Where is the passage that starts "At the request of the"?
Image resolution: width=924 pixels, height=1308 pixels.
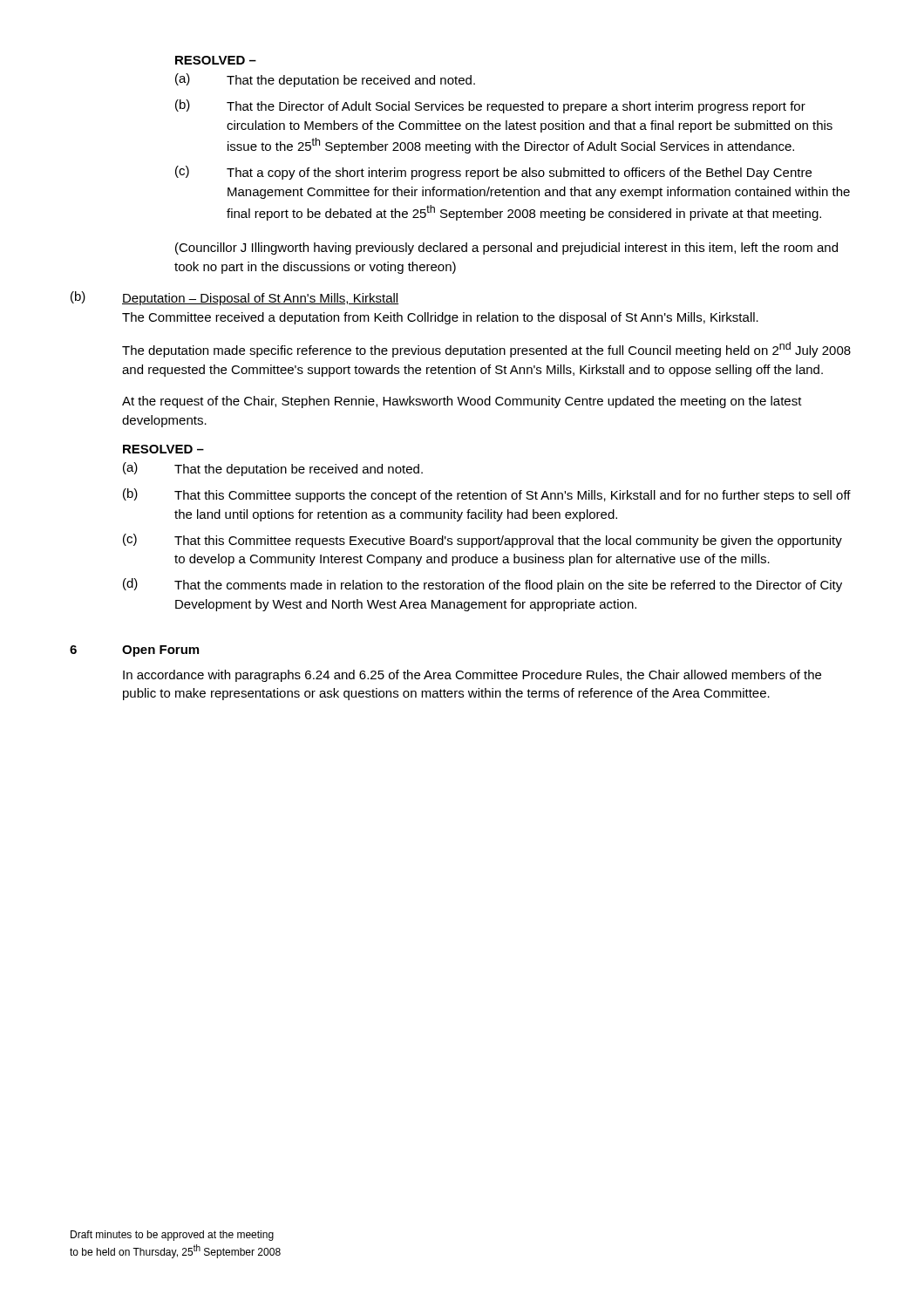coord(462,410)
